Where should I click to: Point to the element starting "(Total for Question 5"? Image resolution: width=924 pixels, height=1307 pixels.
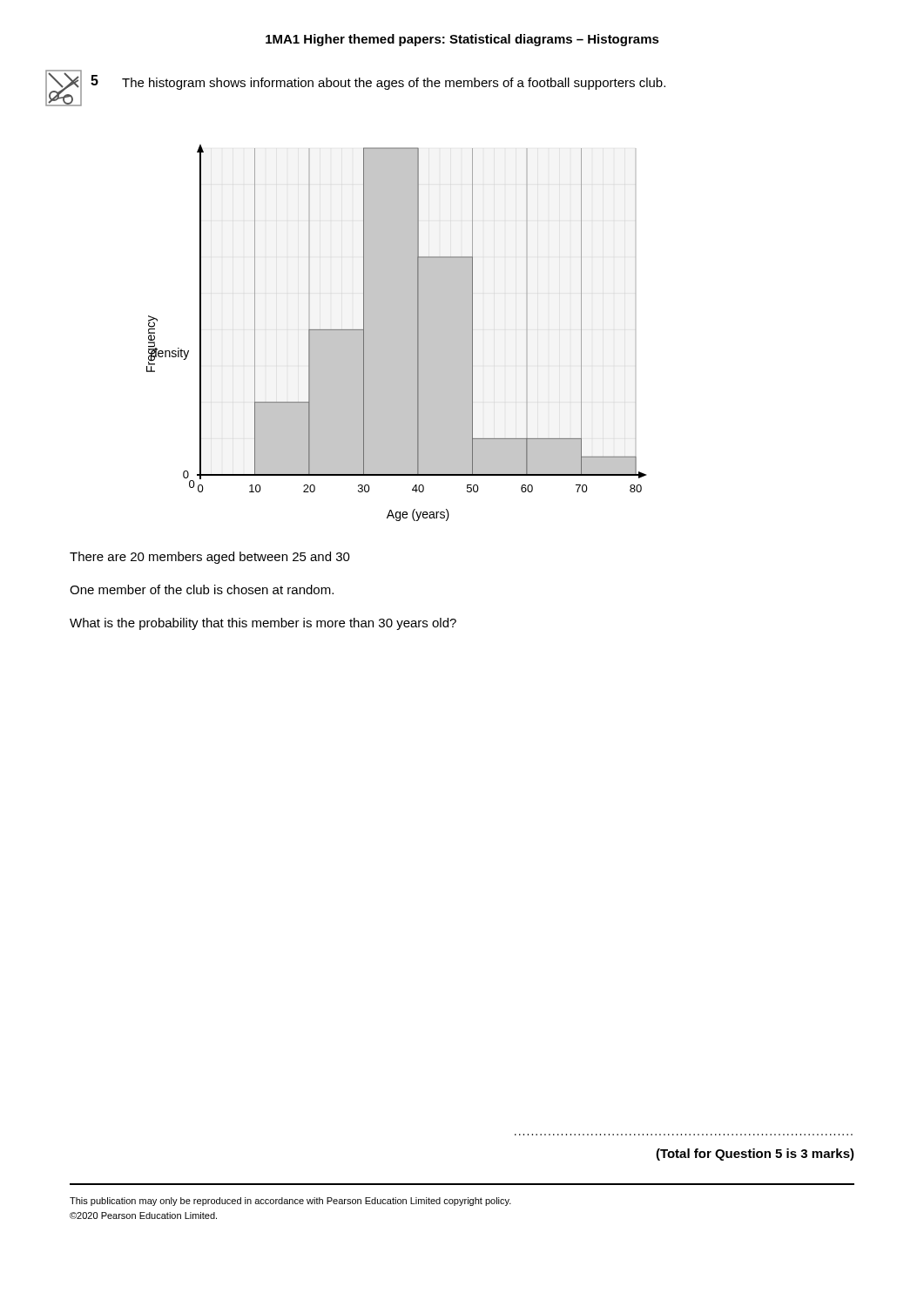click(755, 1153)
